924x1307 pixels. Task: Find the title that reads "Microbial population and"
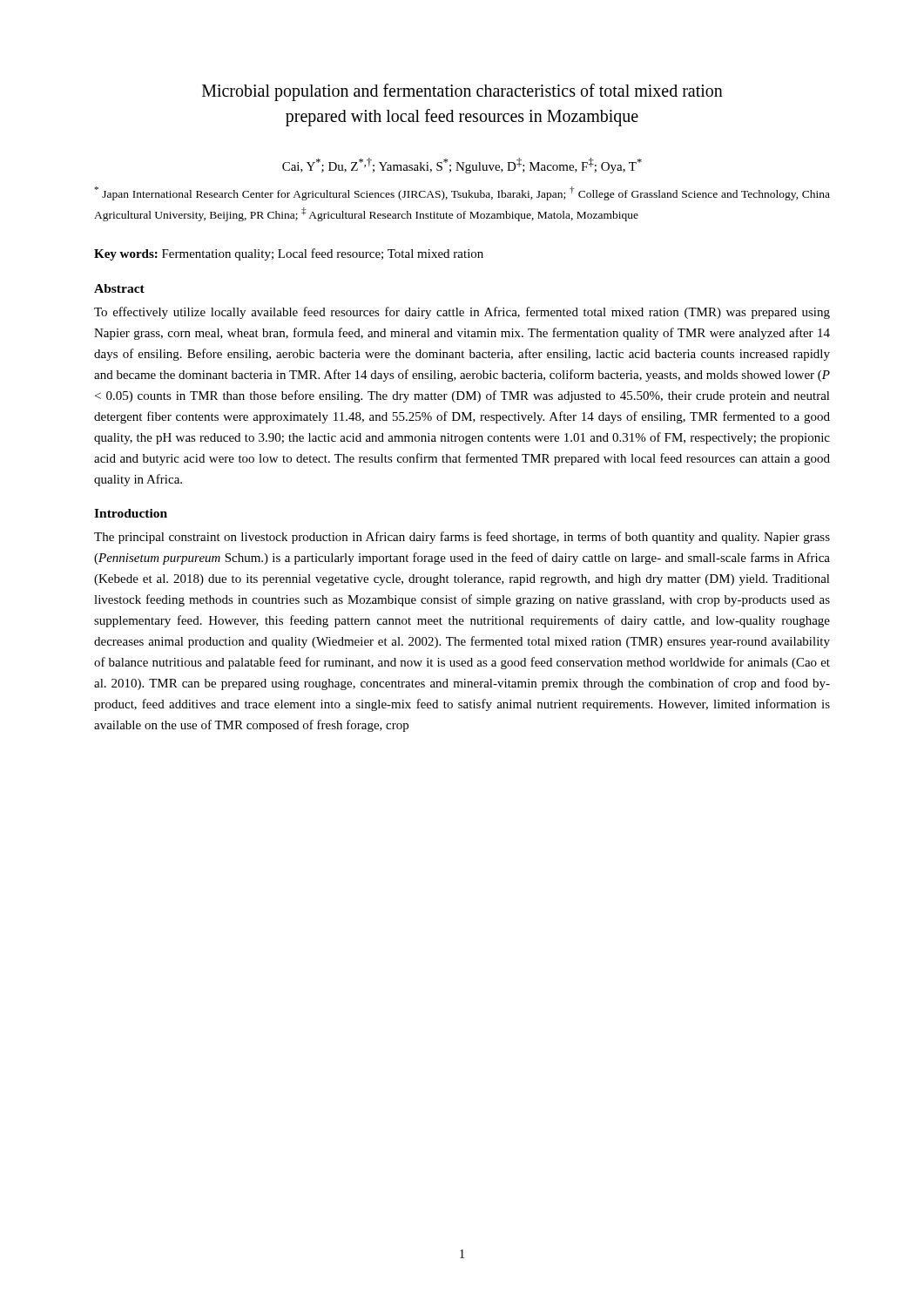click(x=462, y=103)
